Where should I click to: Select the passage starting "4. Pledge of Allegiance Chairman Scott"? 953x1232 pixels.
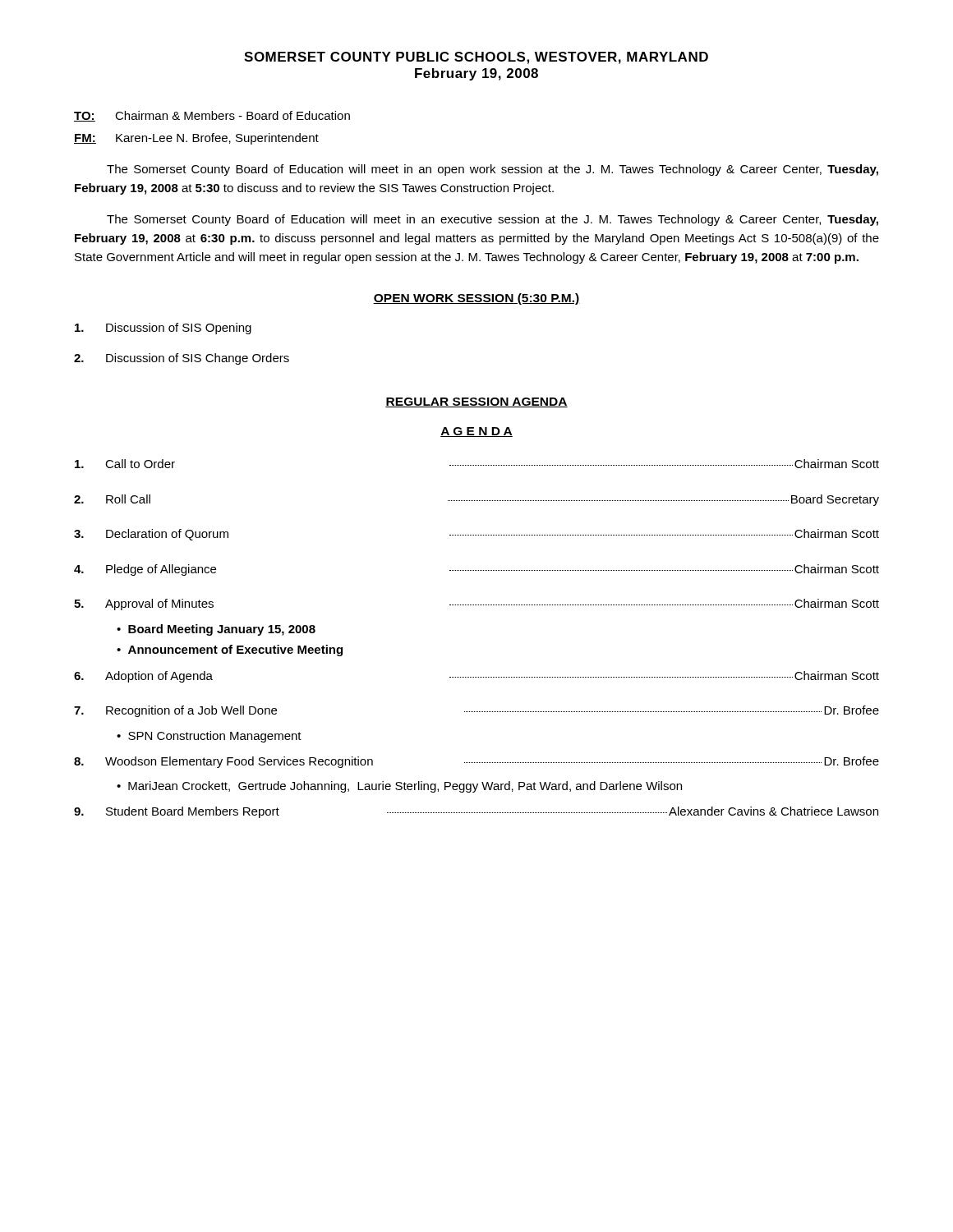tap(476, 569)
